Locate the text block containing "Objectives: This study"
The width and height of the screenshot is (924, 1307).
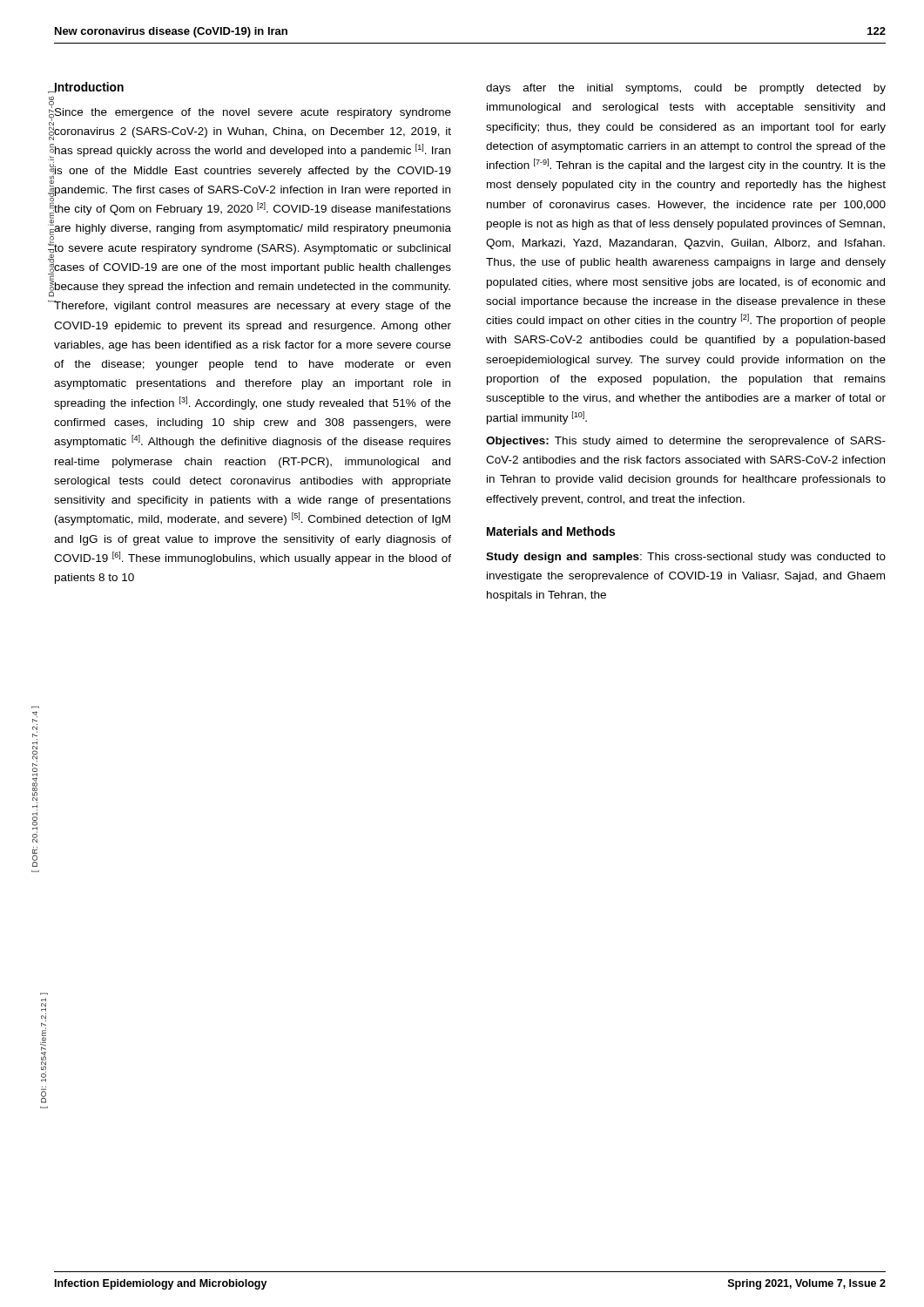686,469
